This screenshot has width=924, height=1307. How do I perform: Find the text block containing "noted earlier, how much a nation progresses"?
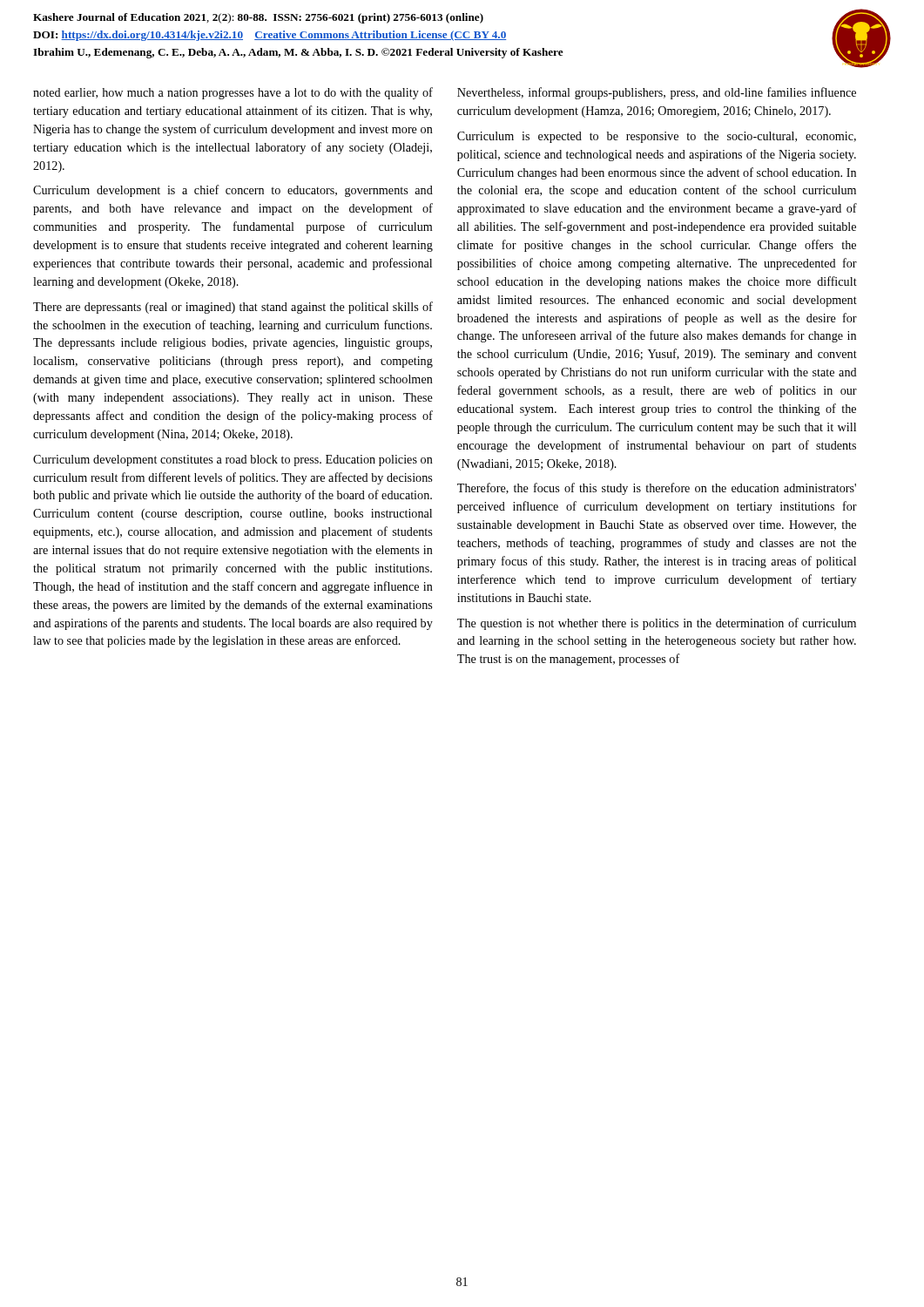pos(233,129)
